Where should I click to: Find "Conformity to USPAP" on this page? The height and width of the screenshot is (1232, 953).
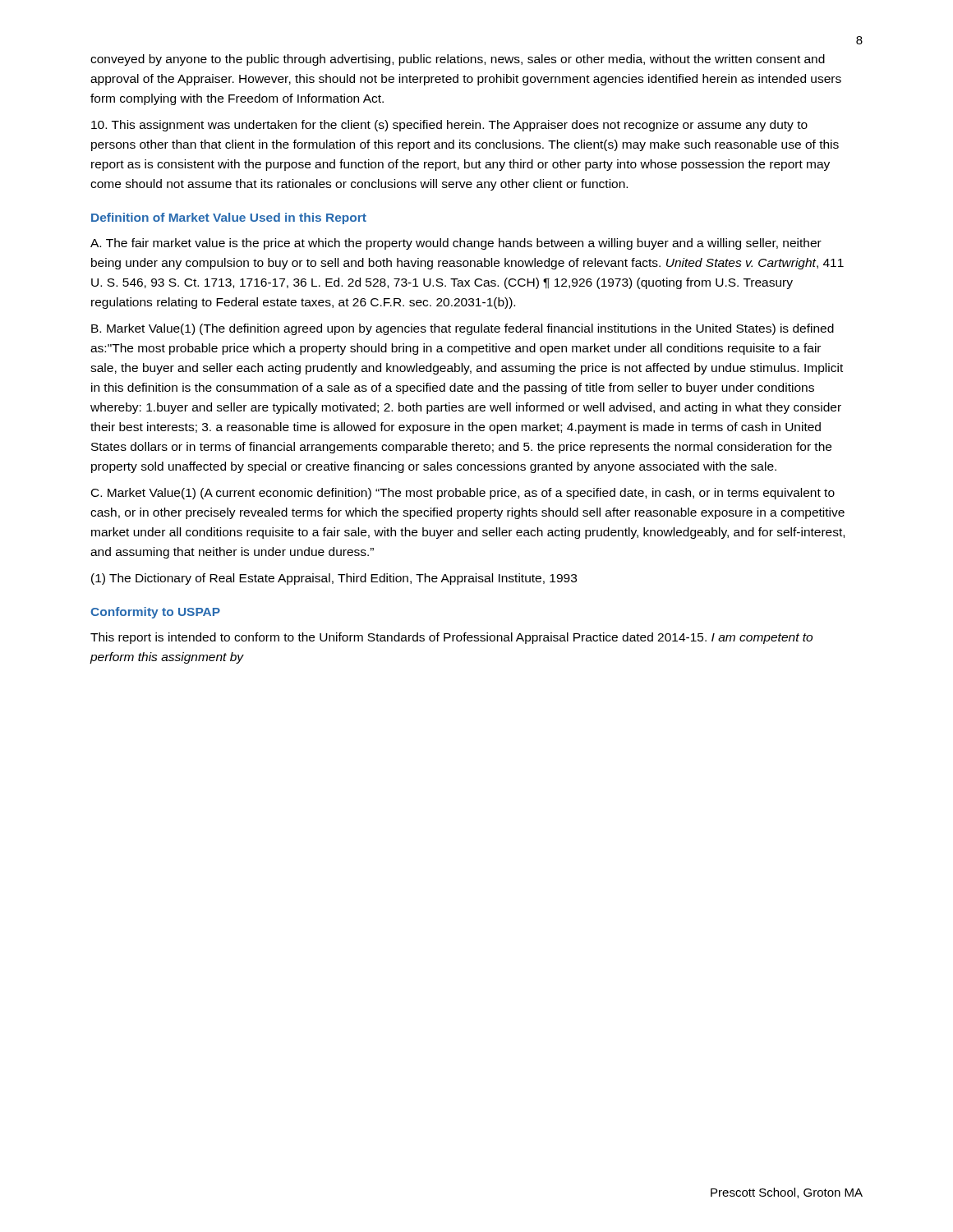[x=155, y=612]
